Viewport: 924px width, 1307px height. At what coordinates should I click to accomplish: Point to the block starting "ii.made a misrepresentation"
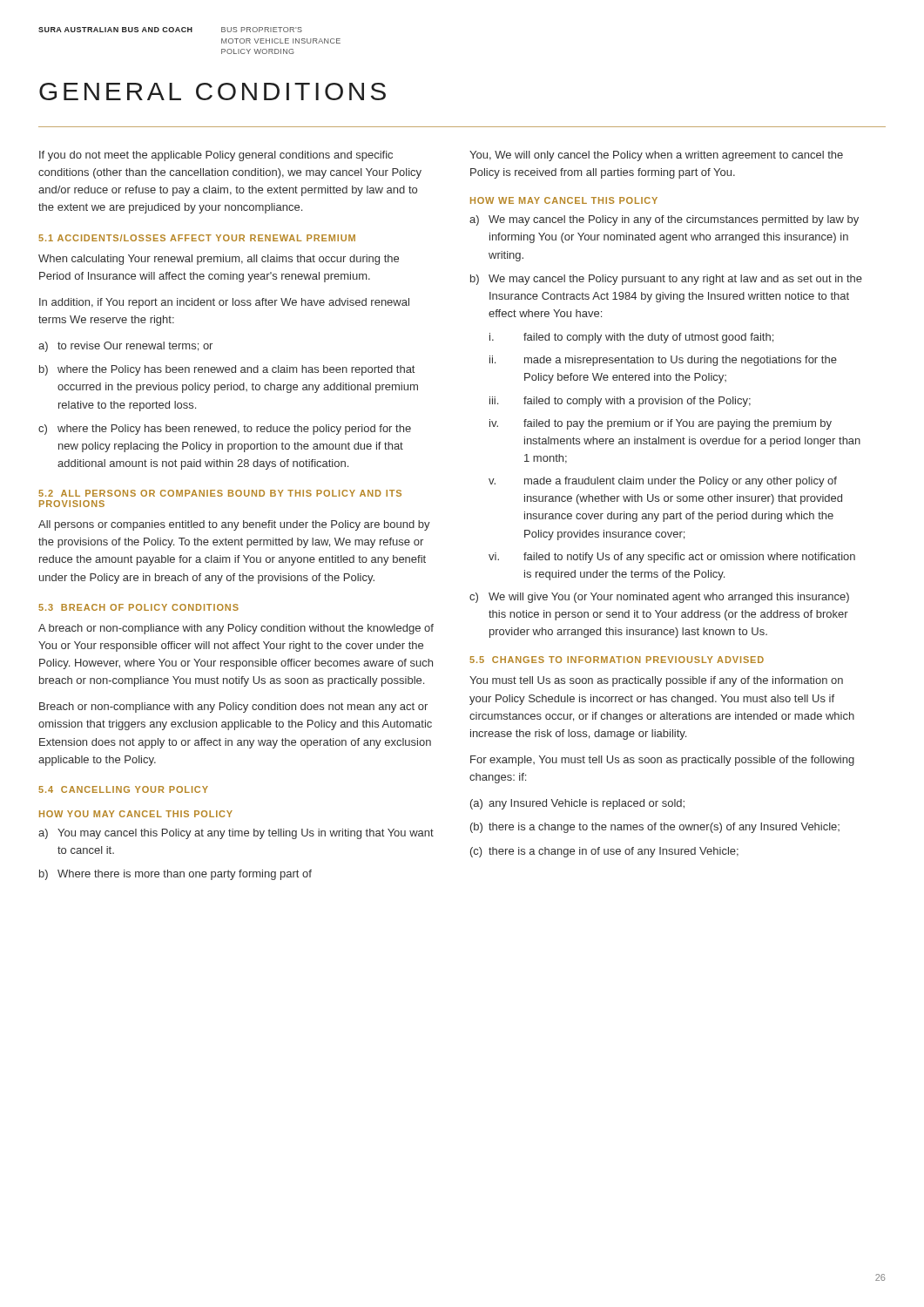coord(677,369)
